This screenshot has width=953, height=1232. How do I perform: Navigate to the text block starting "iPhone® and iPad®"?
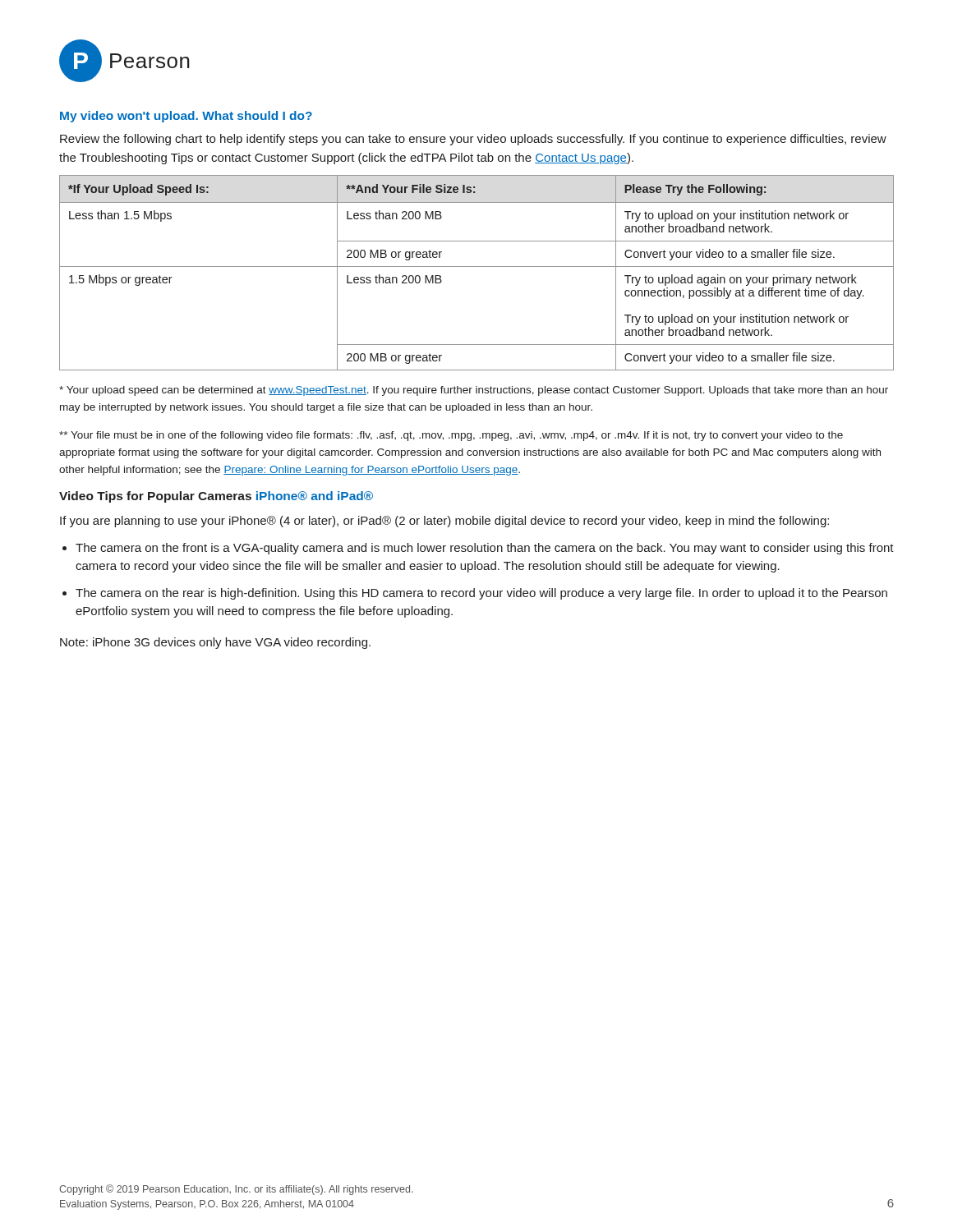tap(314, 496)
